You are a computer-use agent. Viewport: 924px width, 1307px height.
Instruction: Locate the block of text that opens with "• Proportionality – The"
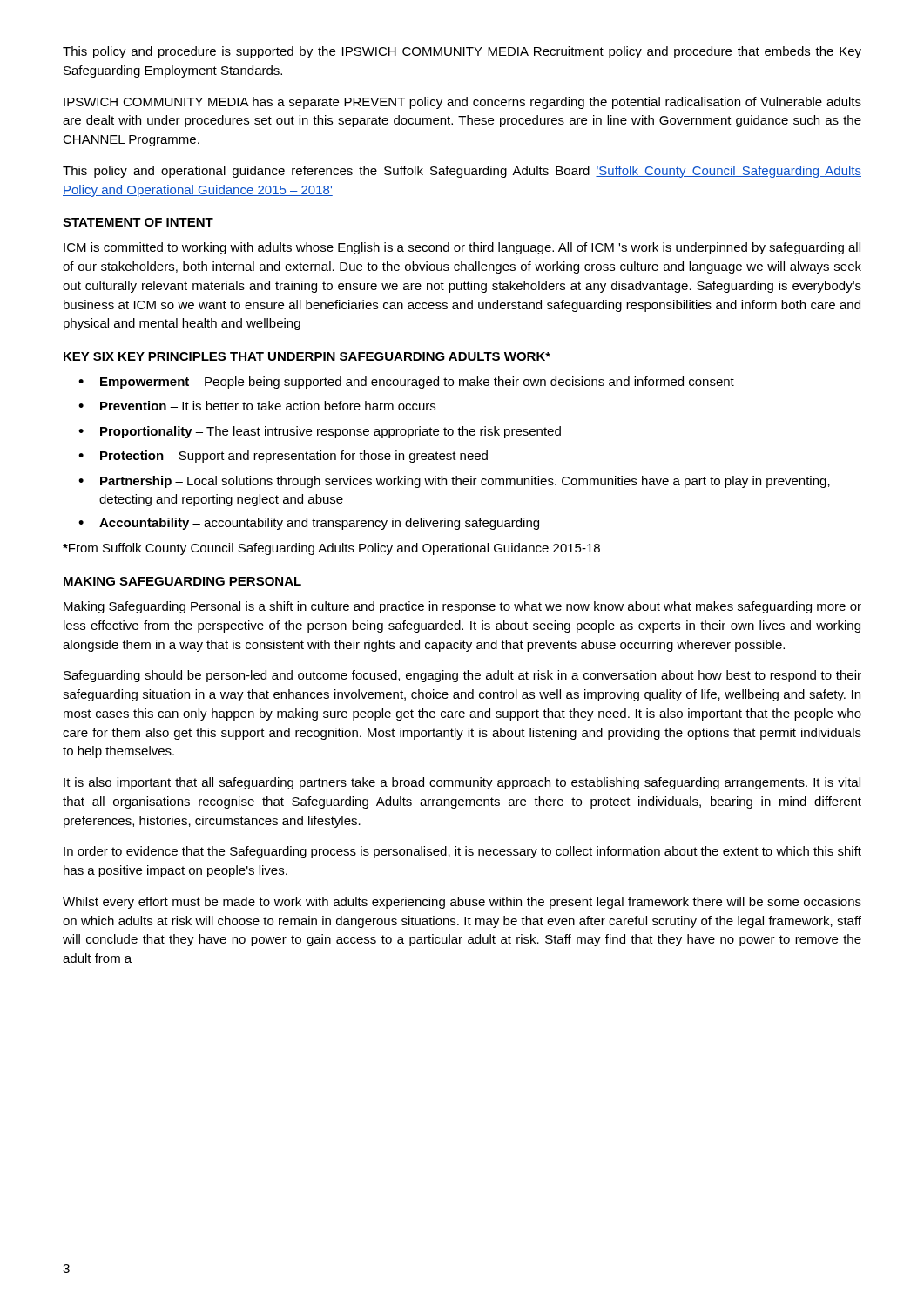click(x=470, y=432)
